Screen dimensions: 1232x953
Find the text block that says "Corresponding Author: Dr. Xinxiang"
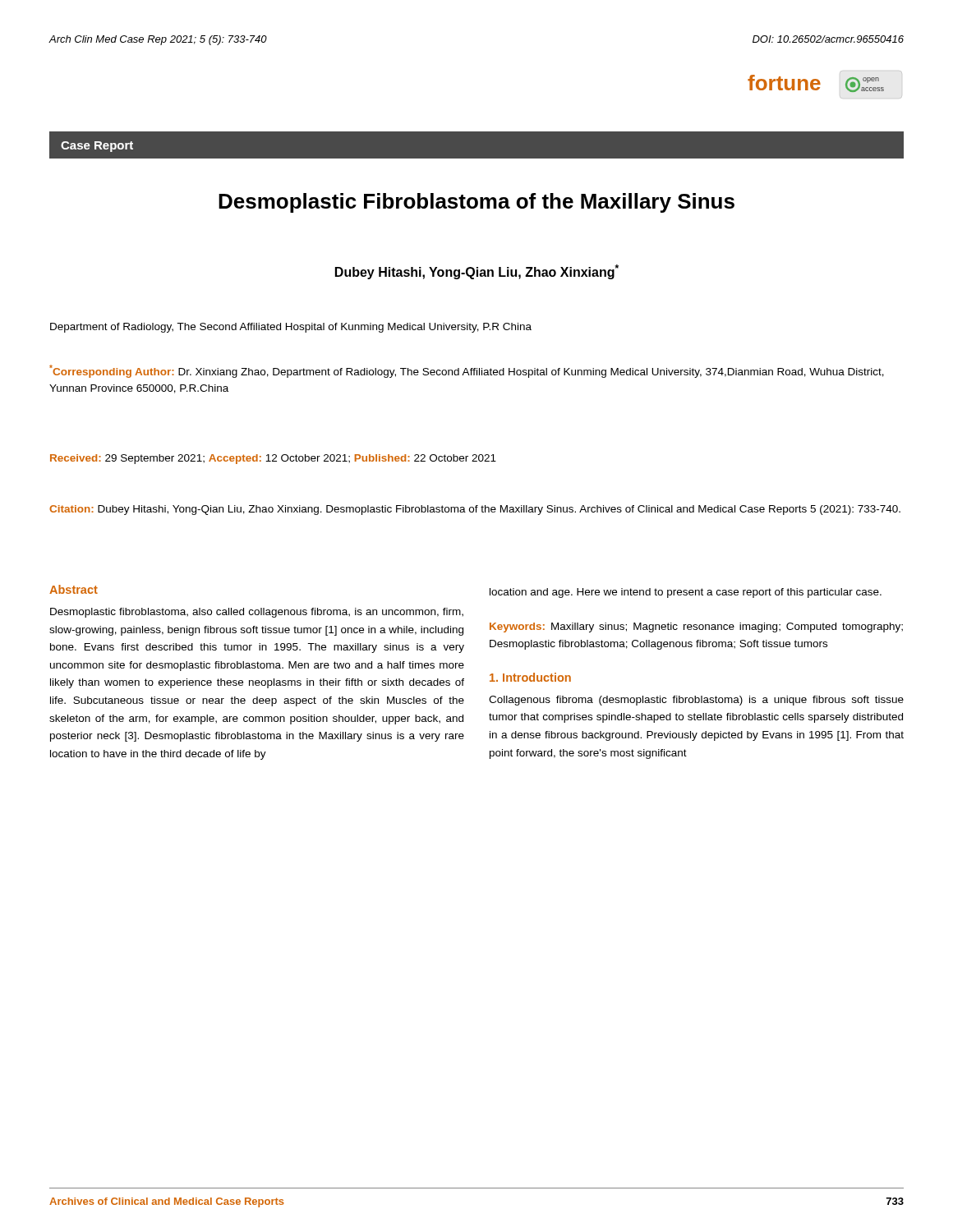pyautogui.click(x=467, y=379)
